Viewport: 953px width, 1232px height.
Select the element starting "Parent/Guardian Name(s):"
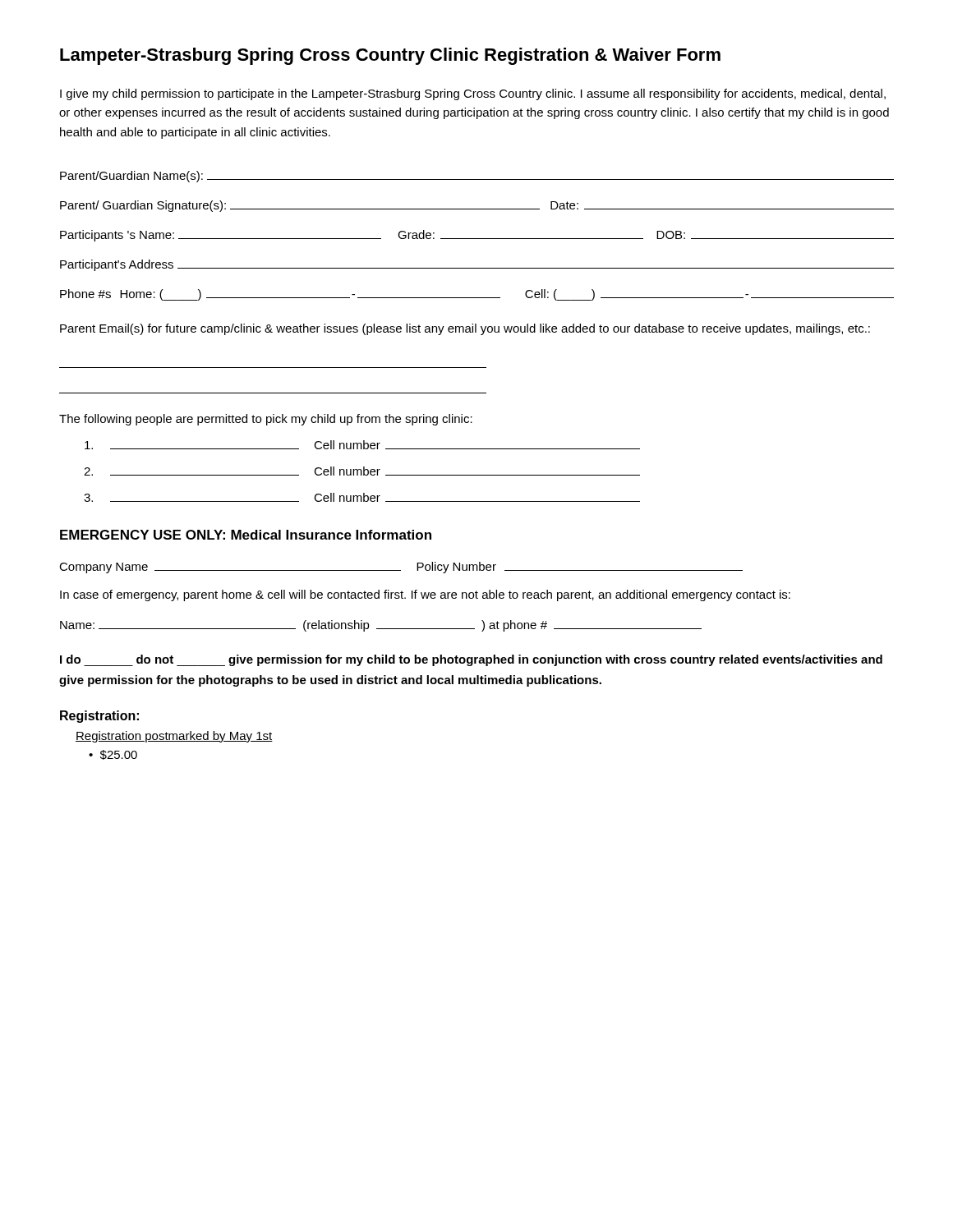point(476,173)
